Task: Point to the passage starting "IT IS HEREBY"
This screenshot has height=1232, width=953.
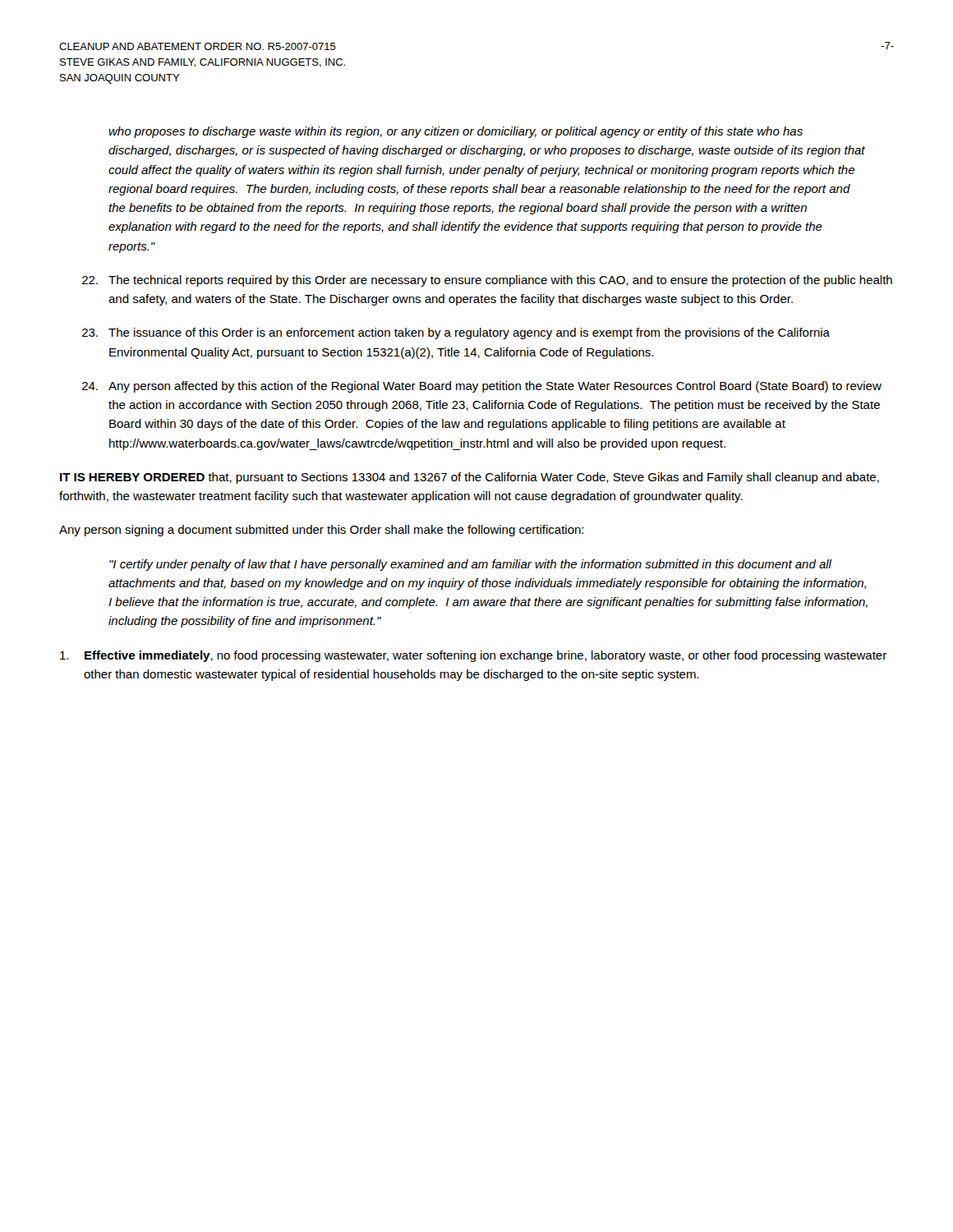Action: [469, 486]
